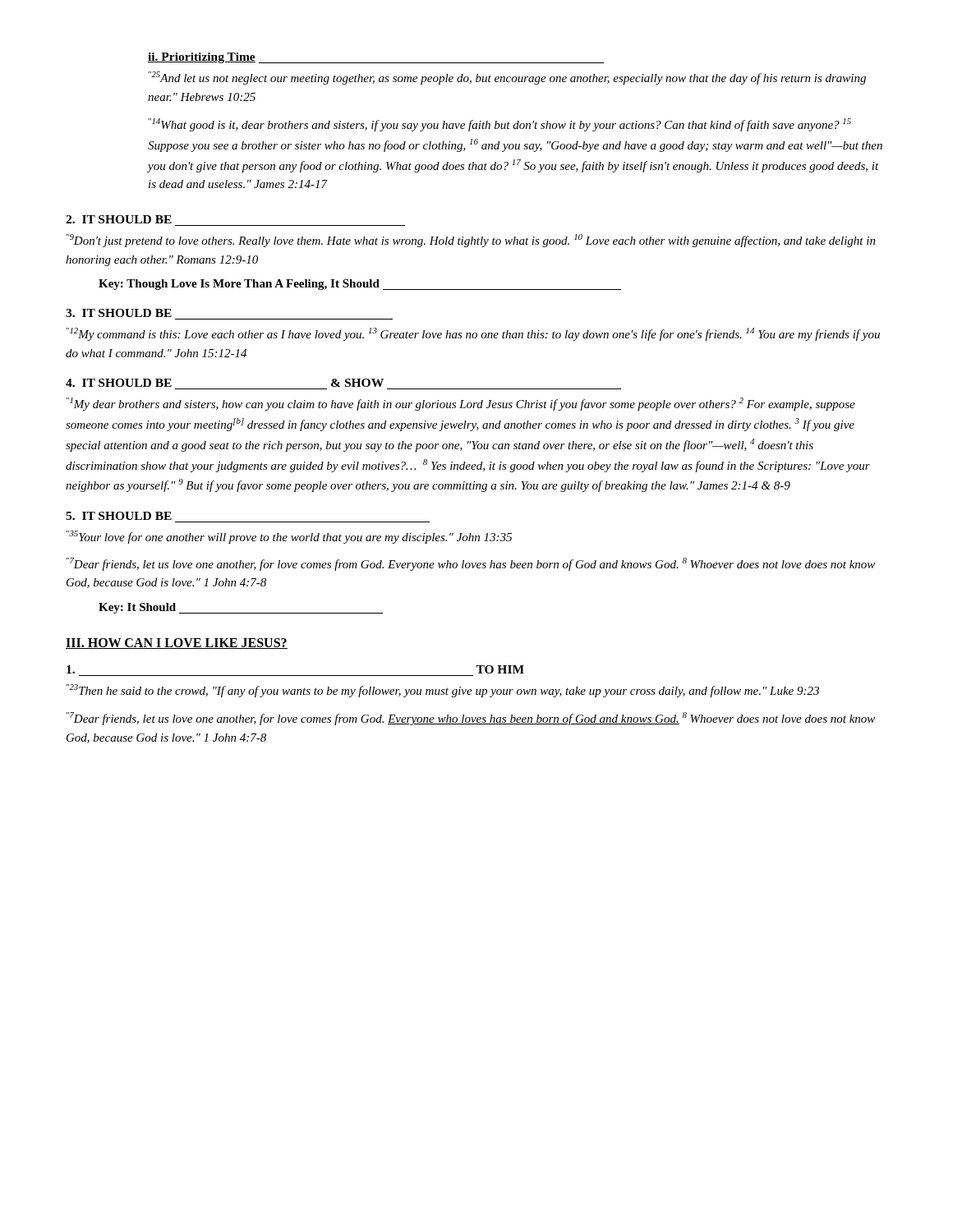Click on the section header containing "2. IT SHOULD BE"
This screenshot has width=953, height=1232.
pos(235,219)
